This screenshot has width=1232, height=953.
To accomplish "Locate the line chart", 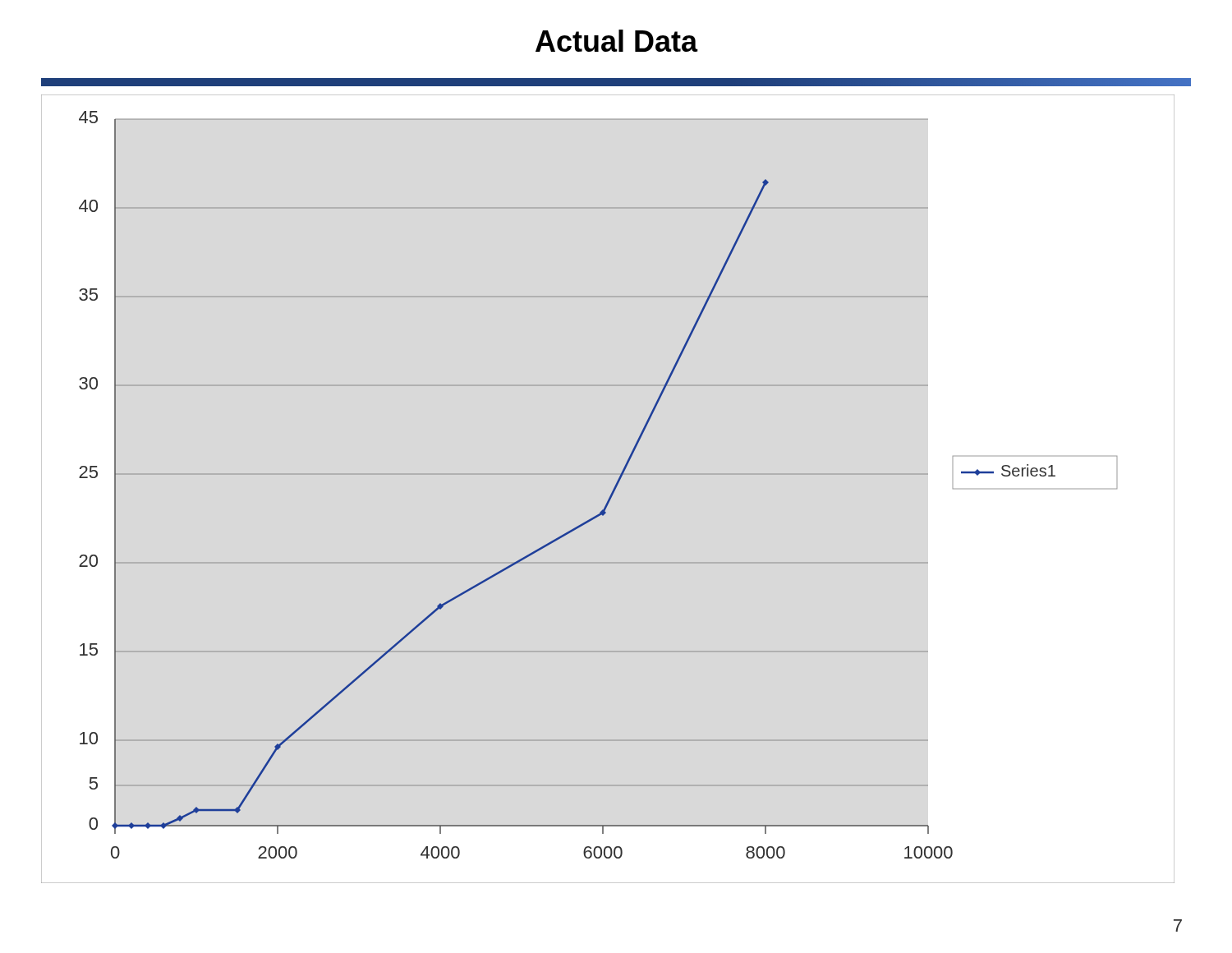I will [608, 489].
